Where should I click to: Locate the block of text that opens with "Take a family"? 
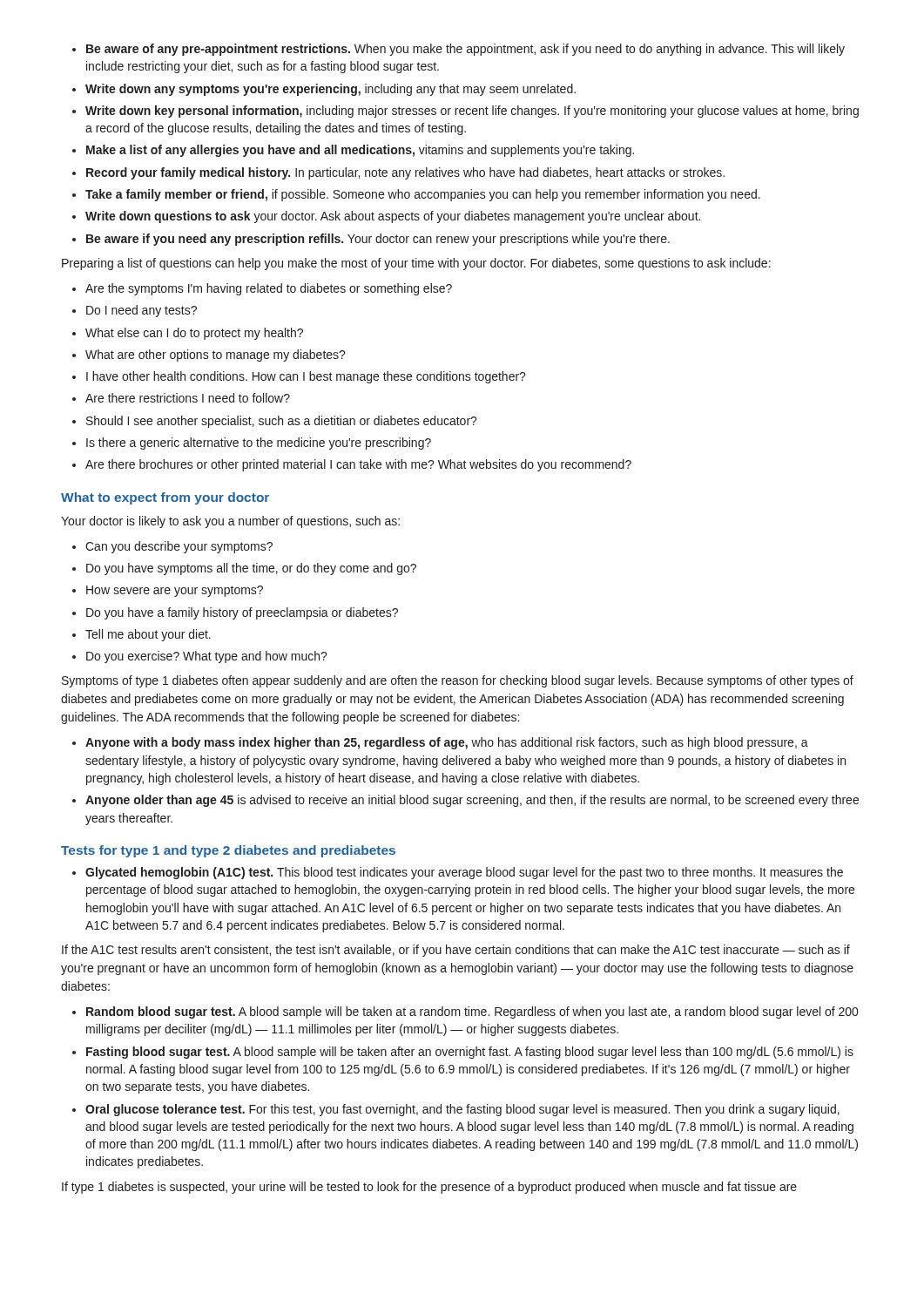coord(423,194)
